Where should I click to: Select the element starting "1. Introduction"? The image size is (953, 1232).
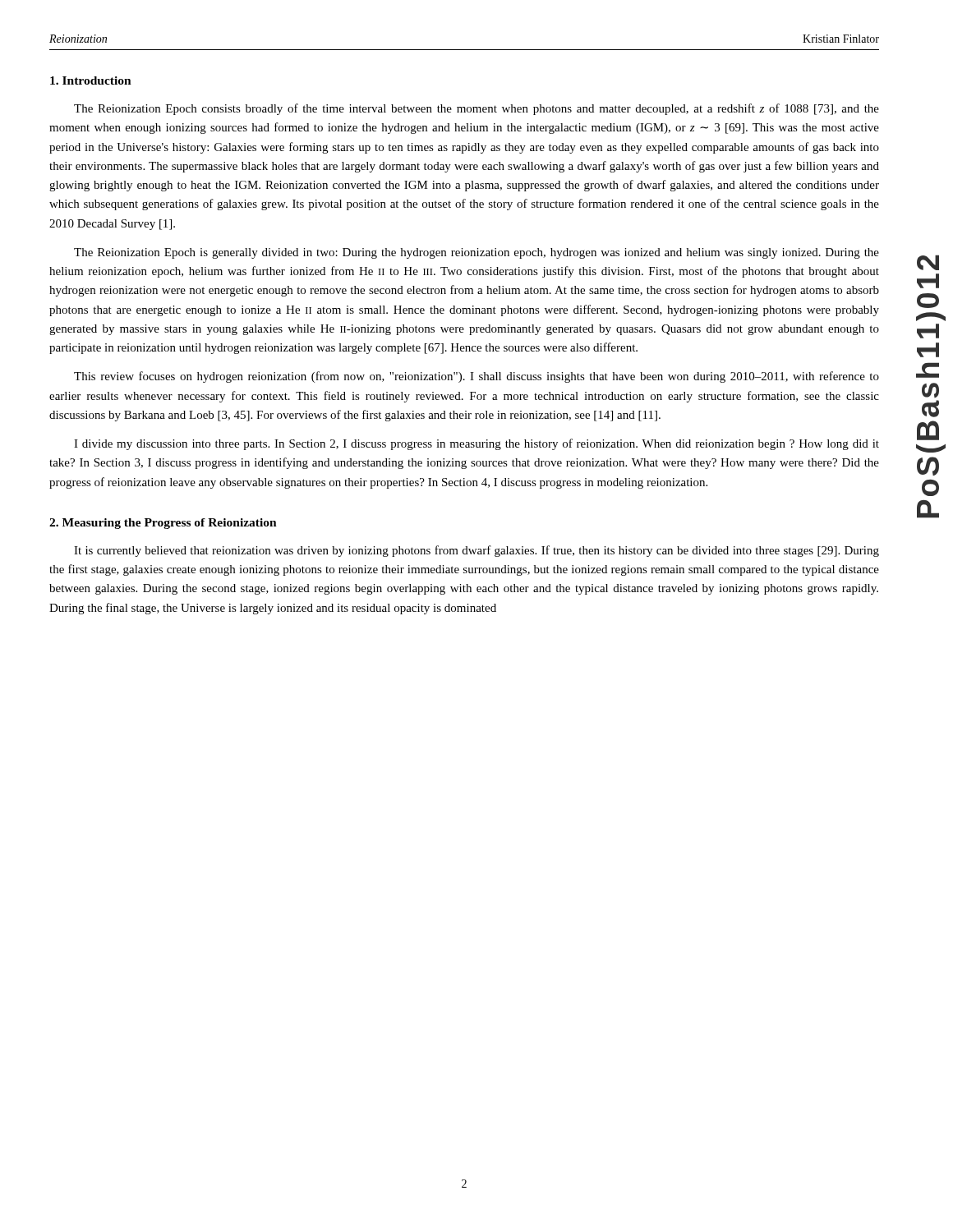point(91,80)
